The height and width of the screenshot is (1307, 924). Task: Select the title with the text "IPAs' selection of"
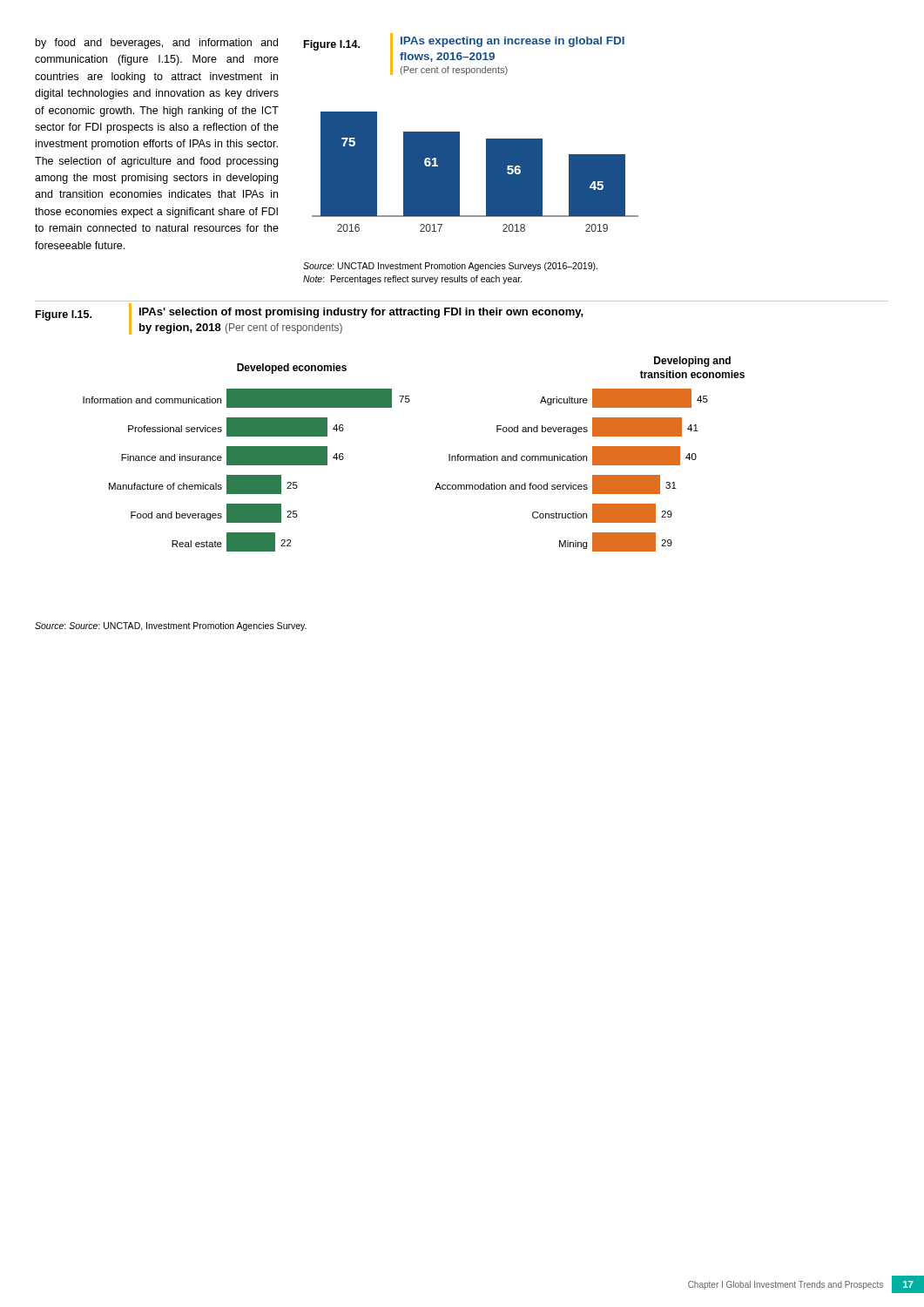[x=361, y=319]
